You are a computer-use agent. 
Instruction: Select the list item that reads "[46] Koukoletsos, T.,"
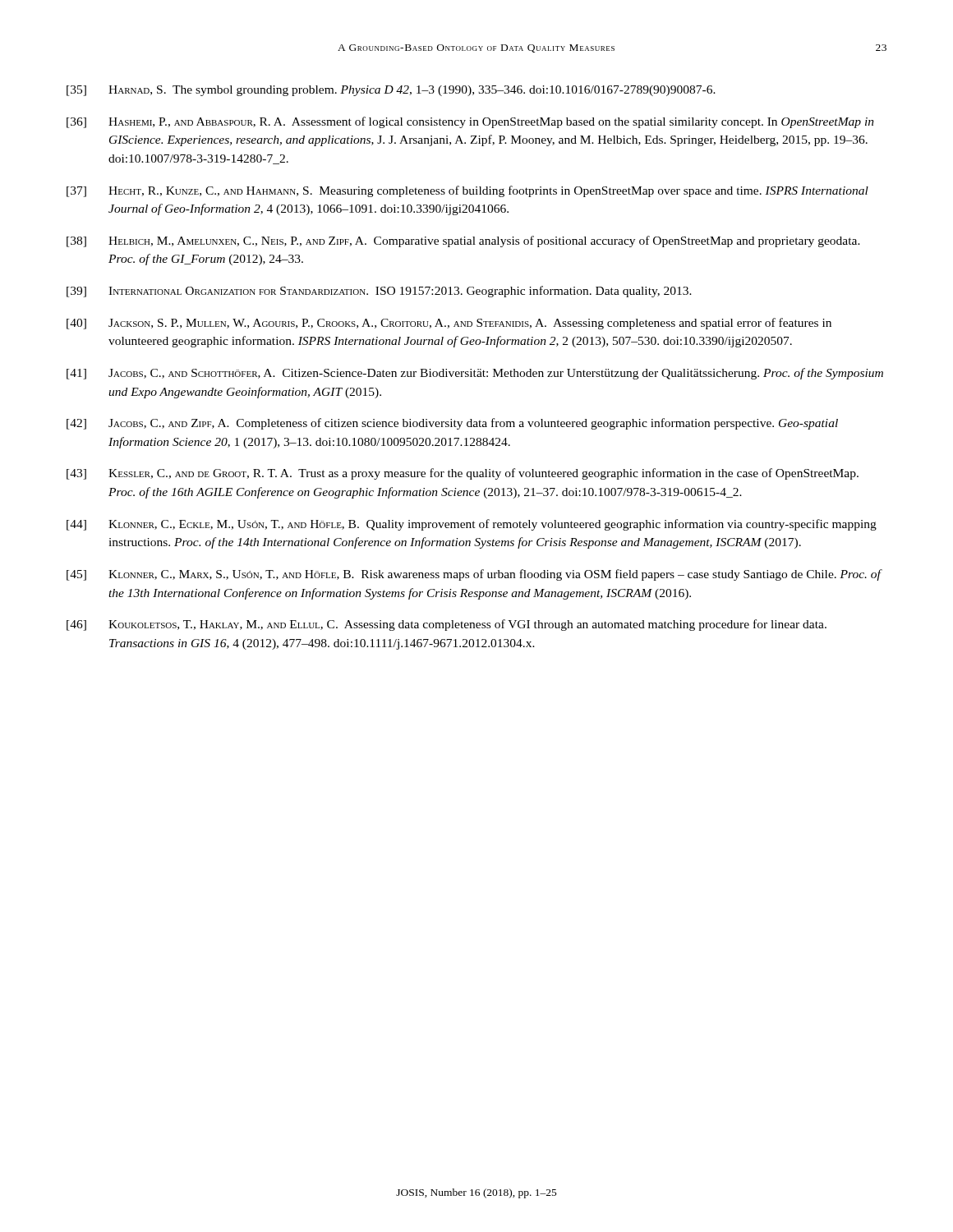(x=476, y=634)
